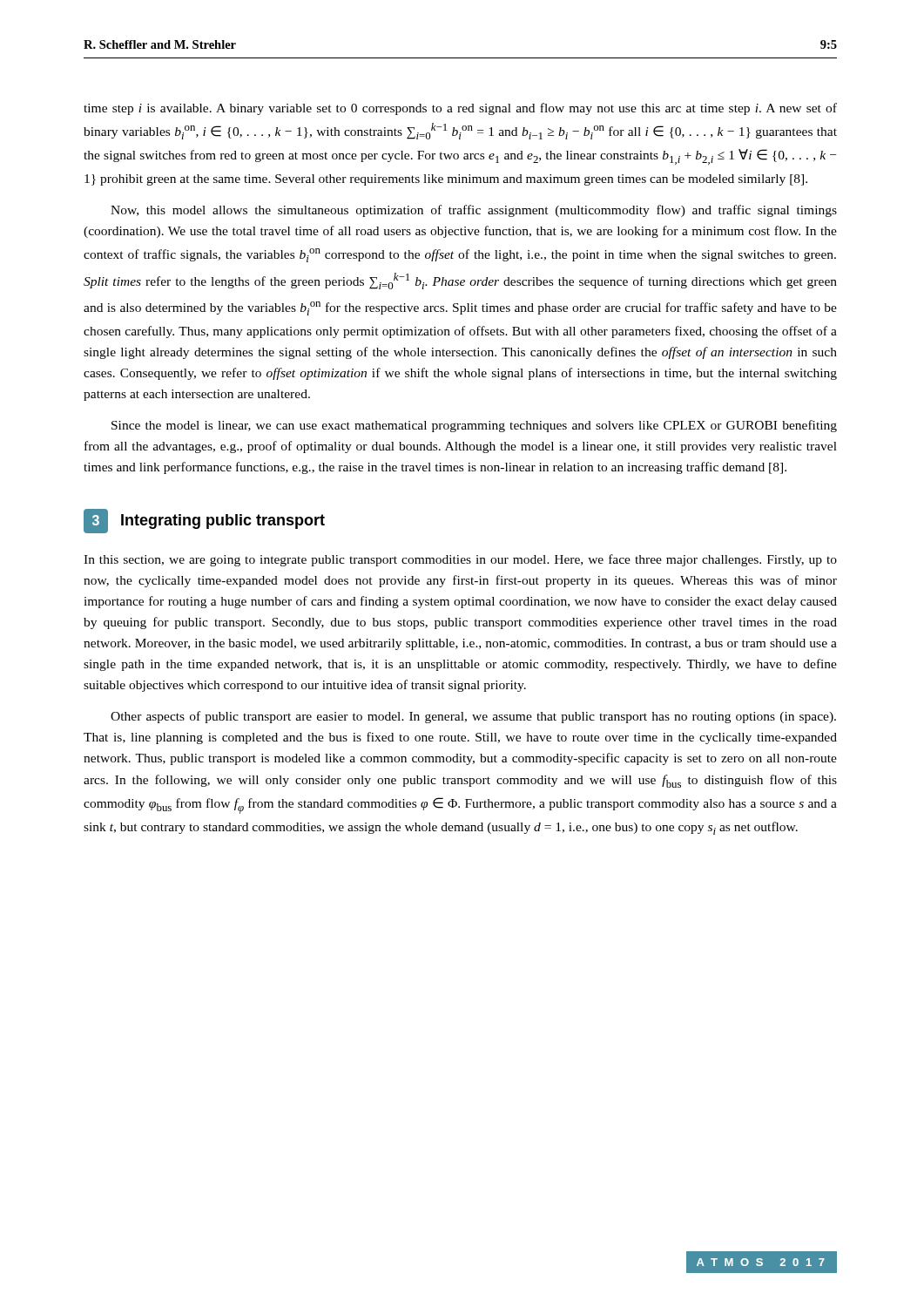Find the text block that reads "Since the model is linear, we can"
This screenshot has width=924, height=1307.
point(460,446)
